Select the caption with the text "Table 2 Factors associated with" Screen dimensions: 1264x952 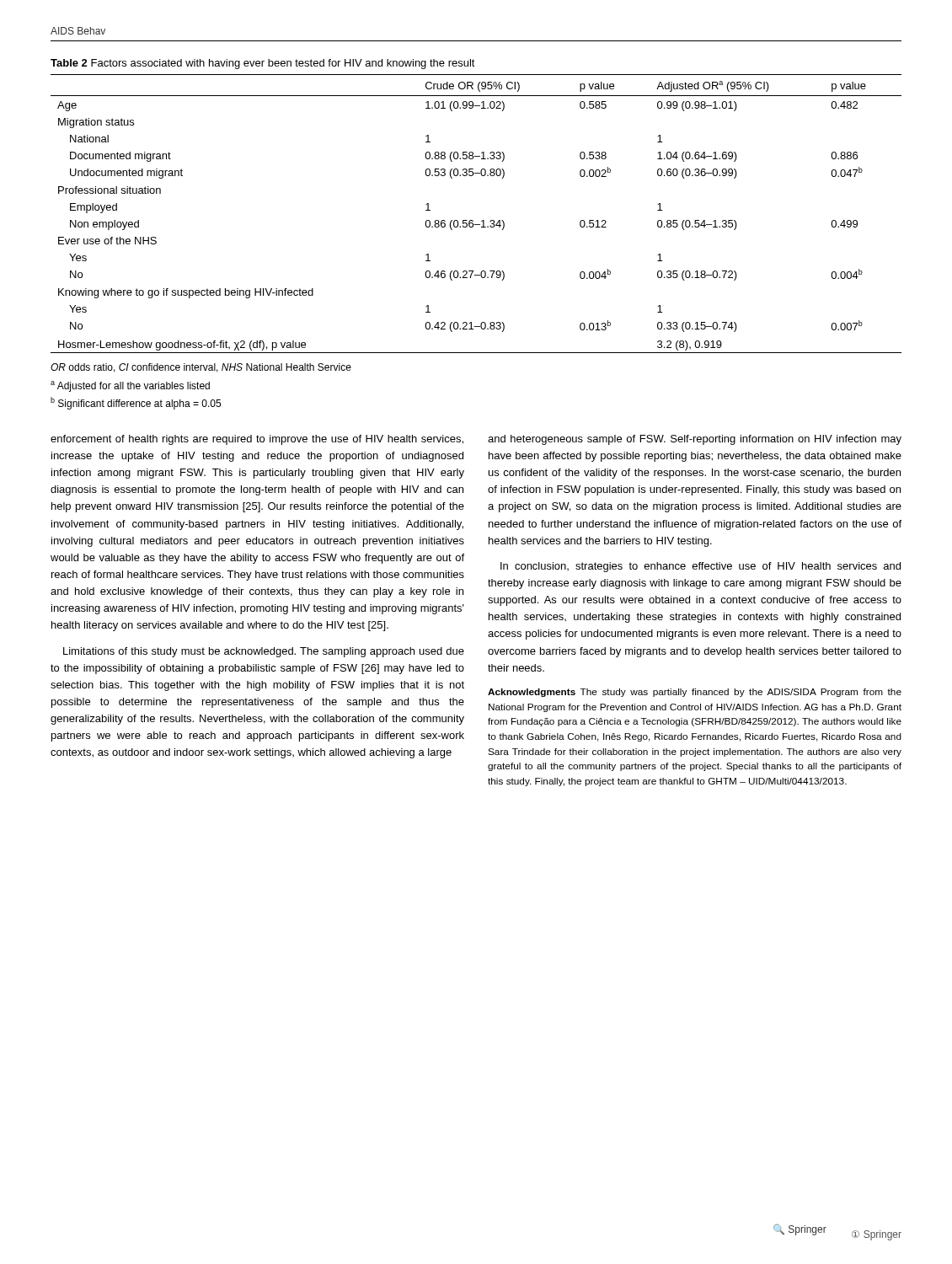263,63
